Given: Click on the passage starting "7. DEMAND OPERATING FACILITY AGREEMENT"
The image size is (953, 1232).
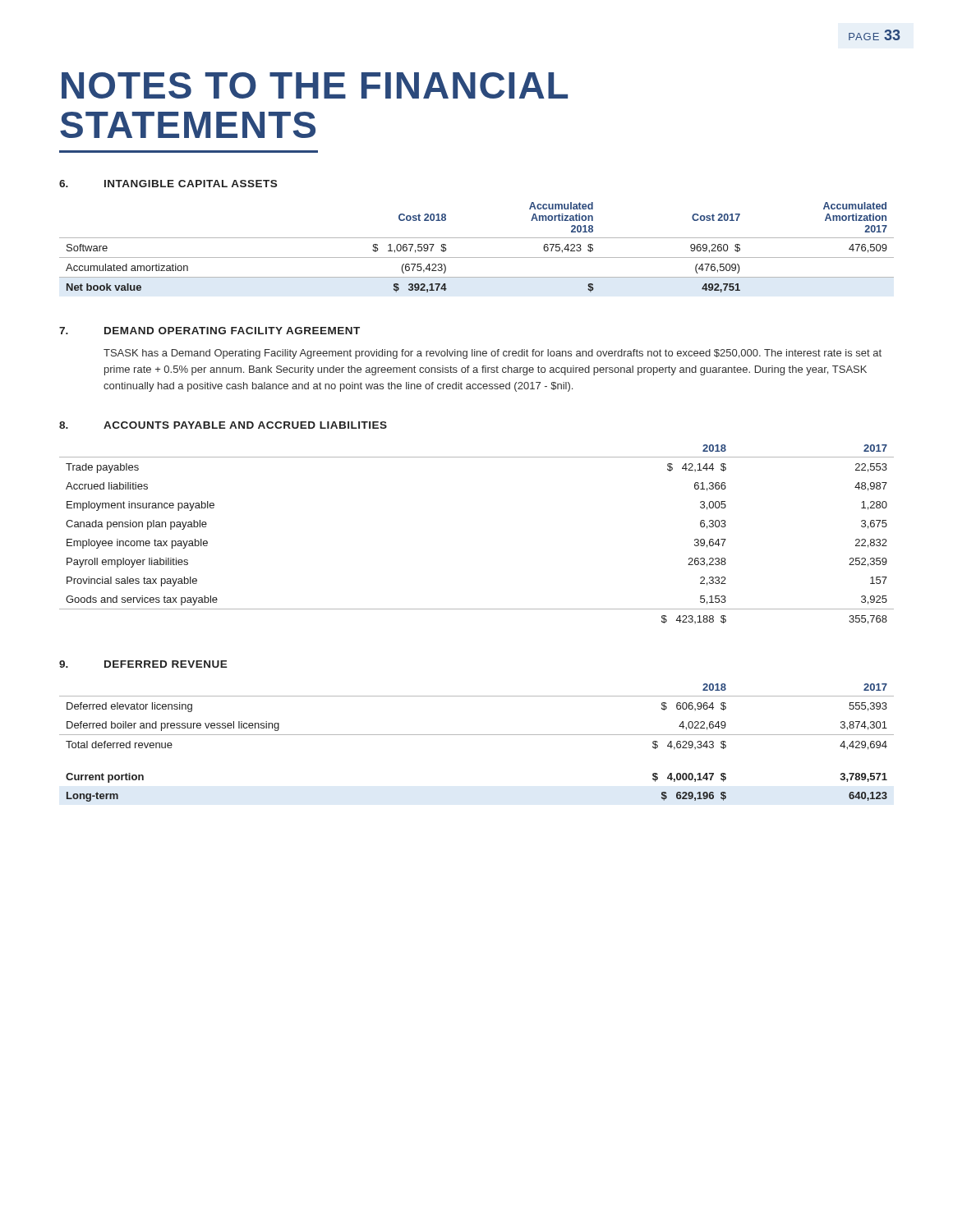Looking at the screenshot, I should click(x=209, y=331).
